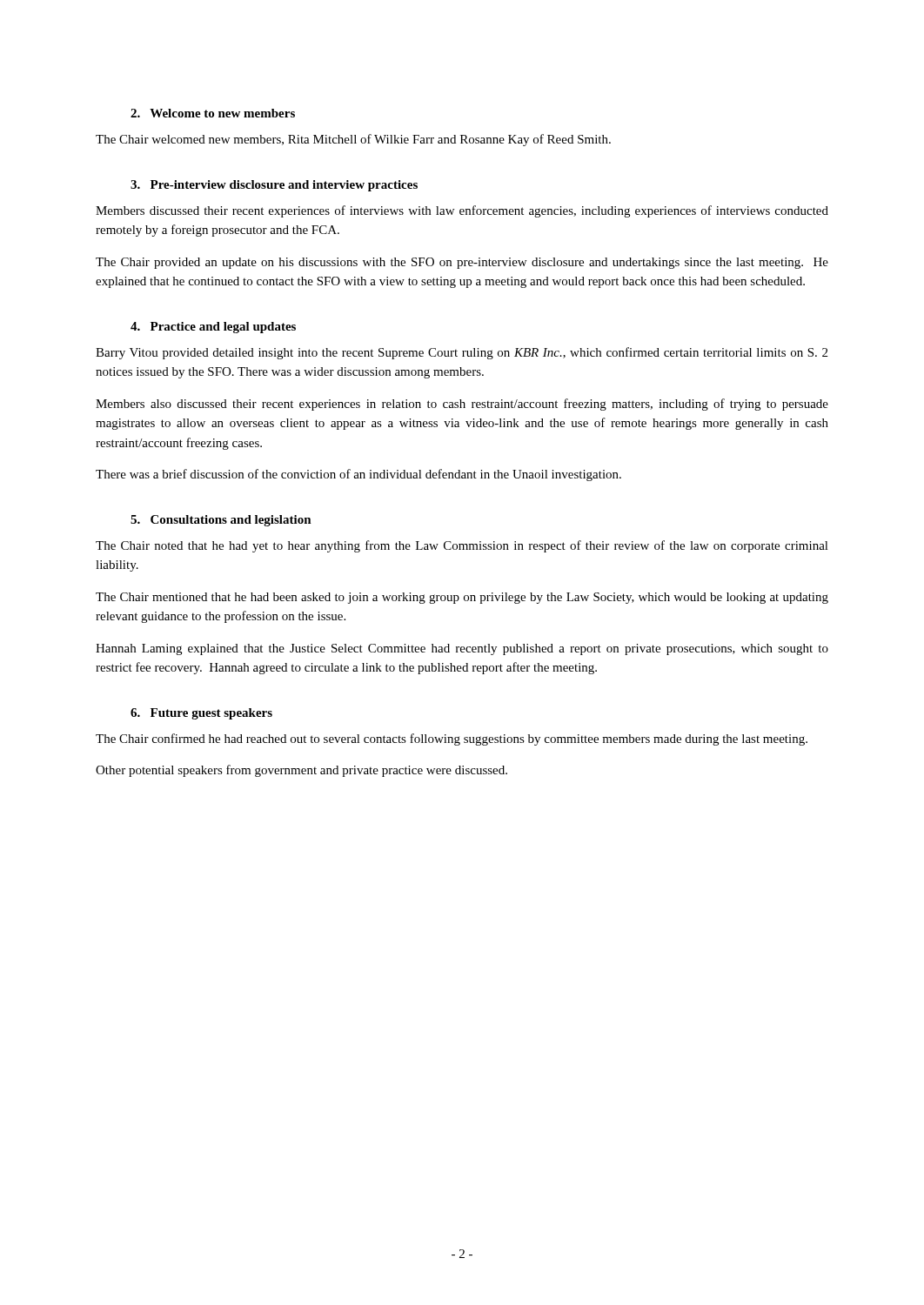The width and height of the screenshot is (924, 1305).
Task: Point to the text starting "6. Future guest"
Action: [201, 712]
